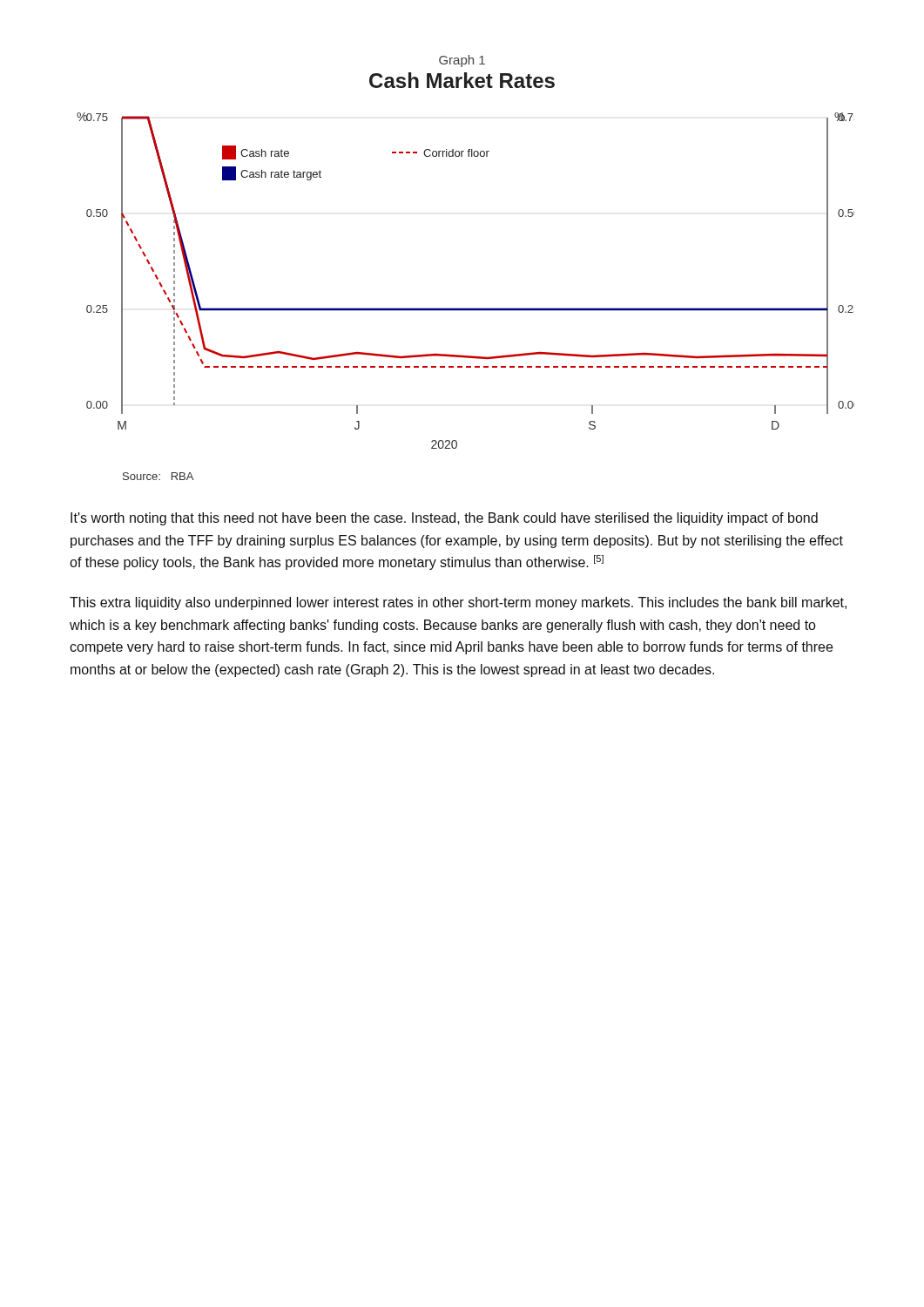
Task: Select the line chart
Action: pos(462,276)
